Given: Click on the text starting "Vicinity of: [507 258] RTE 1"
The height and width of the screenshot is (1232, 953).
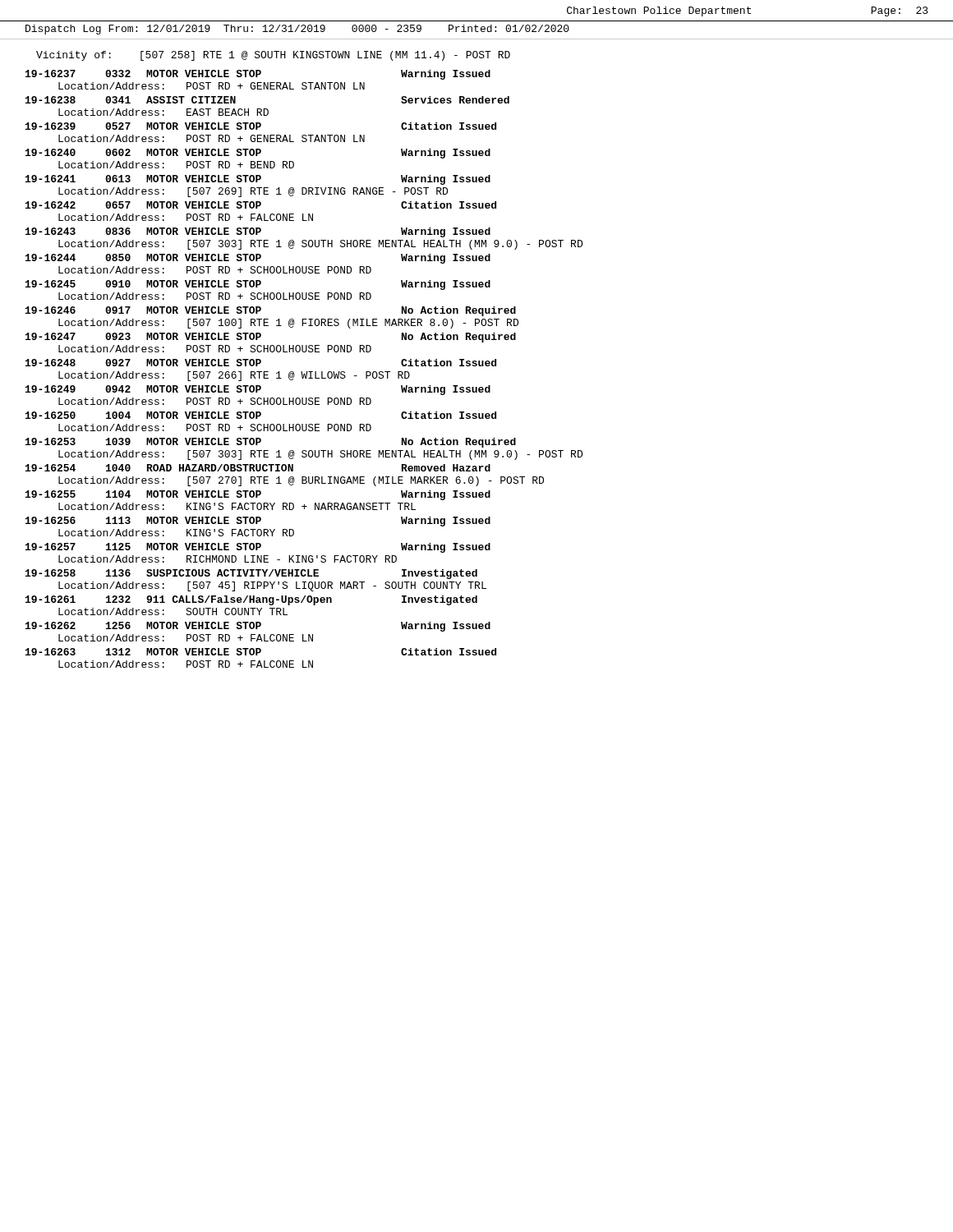Looking at the screenshot, I should tap(273, 55).
